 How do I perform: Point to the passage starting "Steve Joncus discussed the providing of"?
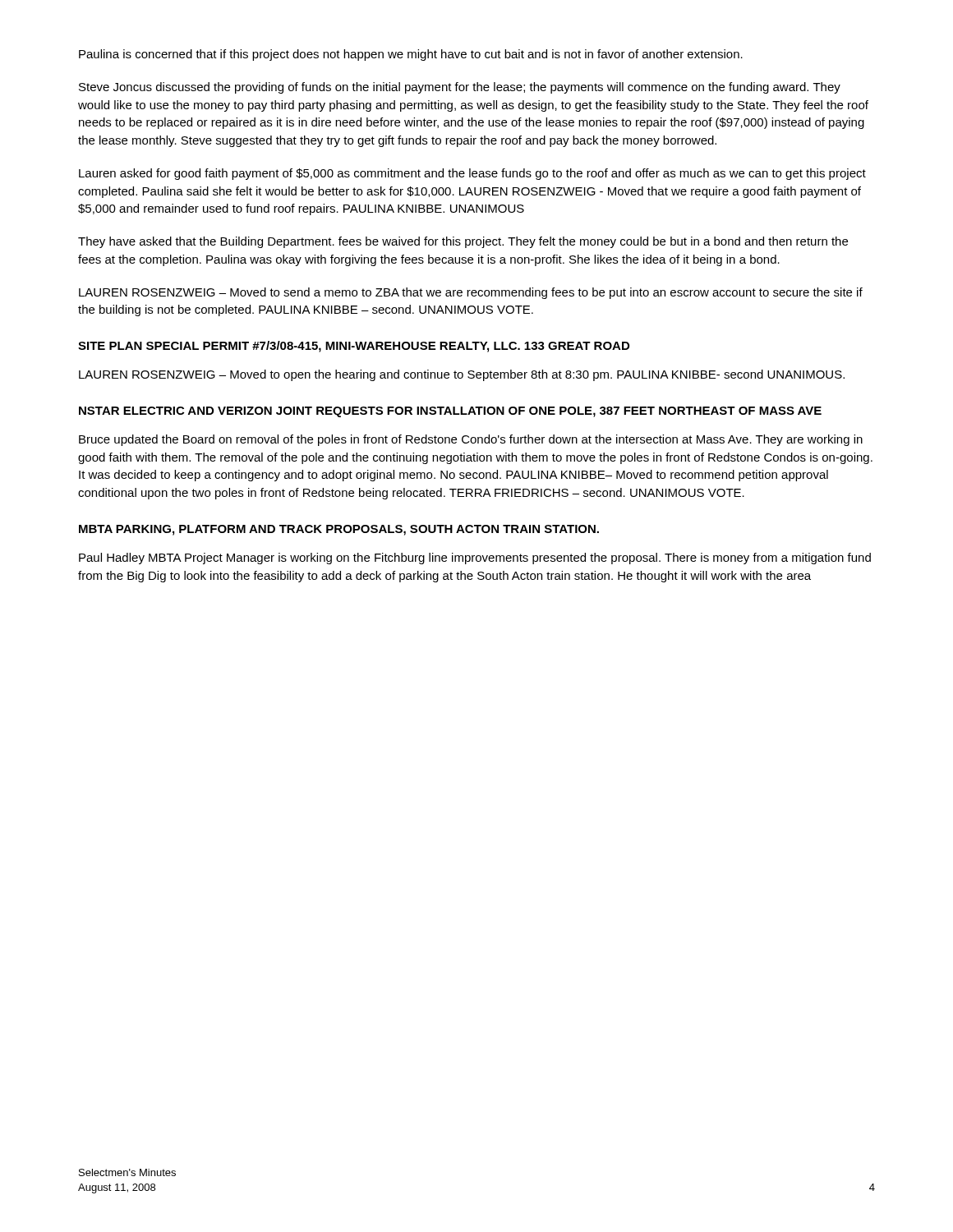(473, 113)
